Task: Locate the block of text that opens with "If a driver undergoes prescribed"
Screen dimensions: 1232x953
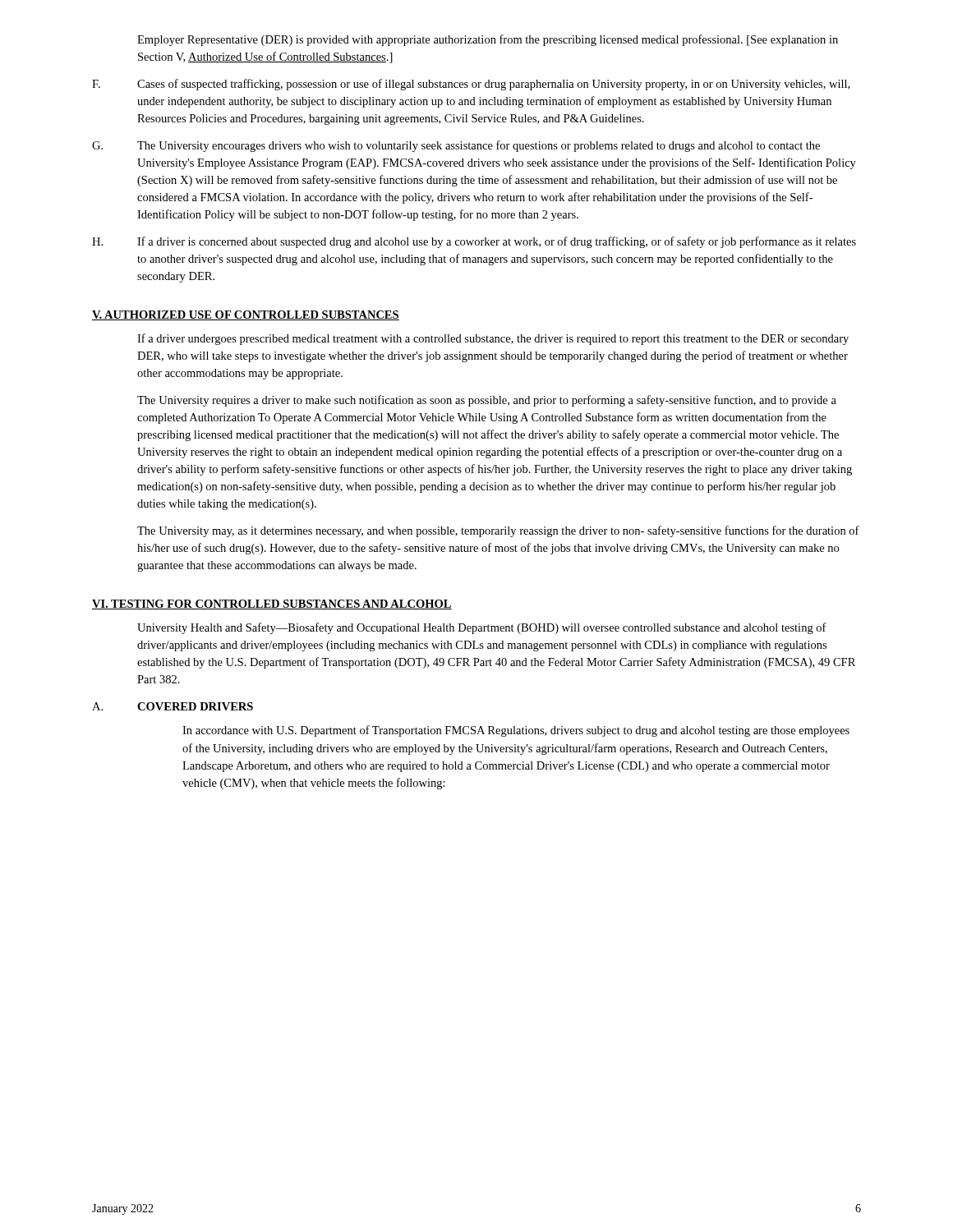Action: pos(493,356)
